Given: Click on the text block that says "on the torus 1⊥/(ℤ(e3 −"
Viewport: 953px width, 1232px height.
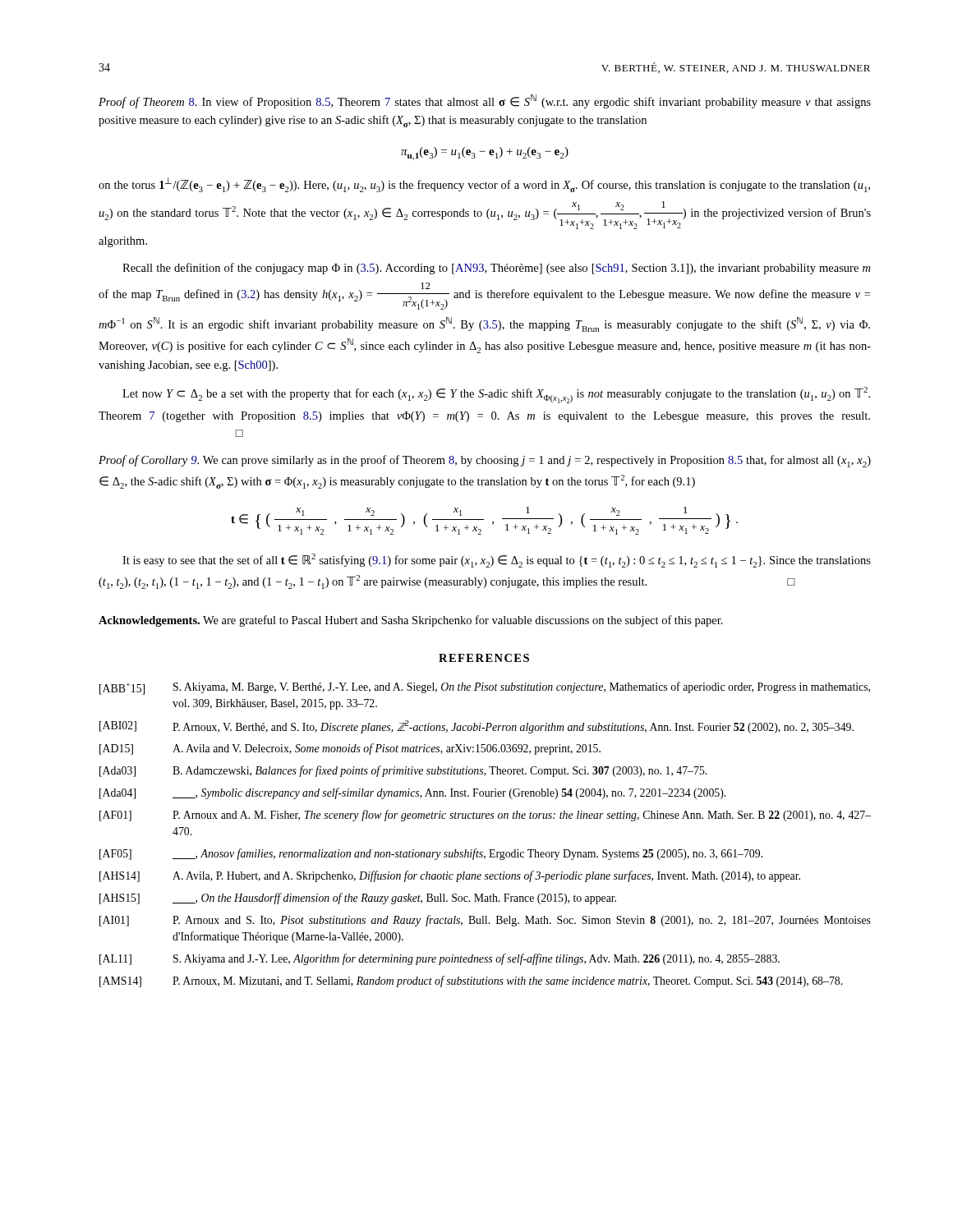Looking at the screenshot, I should coord(485,212).
